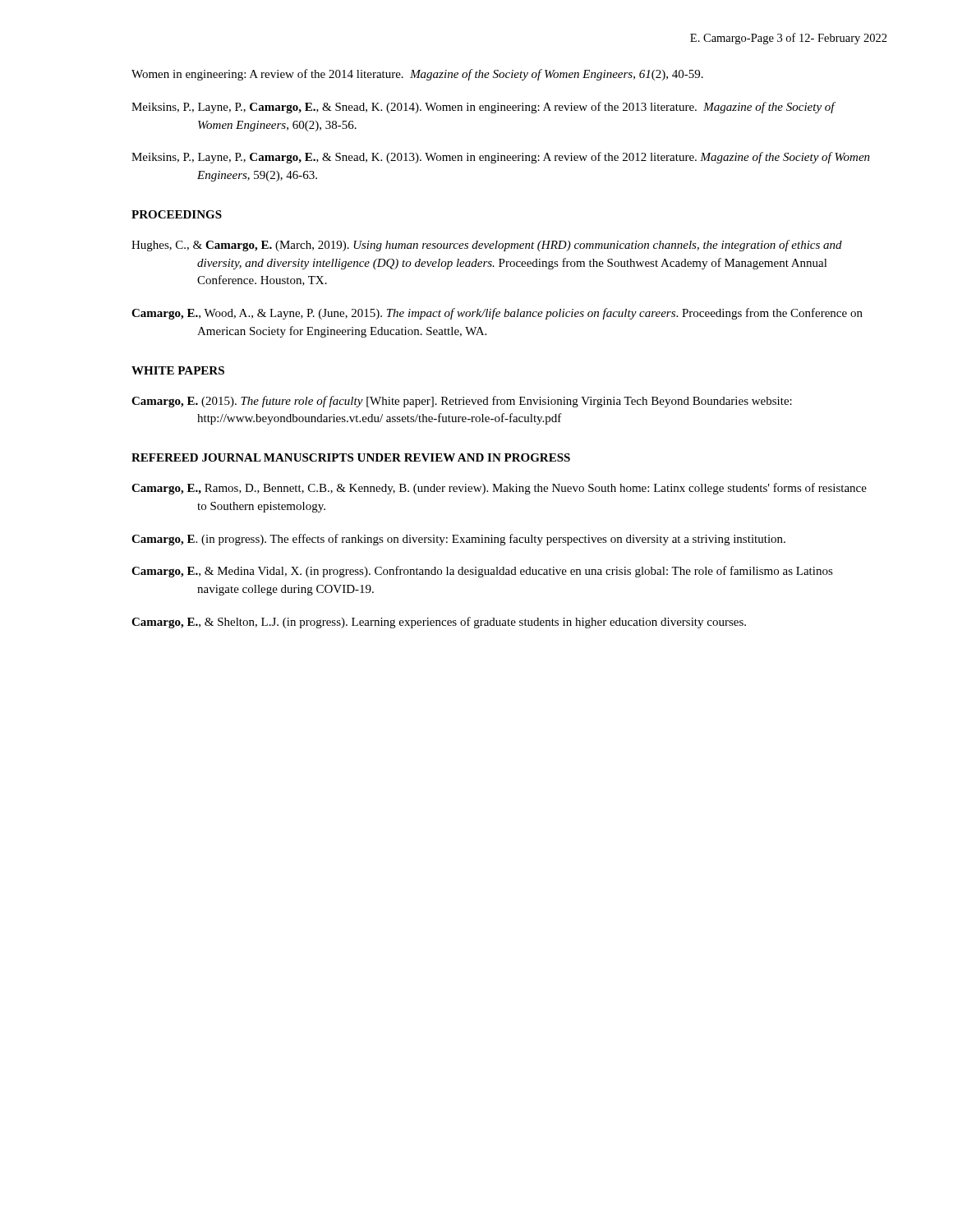Find the list item that reads "Women in engineering: A review of"
This screenshot has width=953, height=1232.
(x=418, y=74)
